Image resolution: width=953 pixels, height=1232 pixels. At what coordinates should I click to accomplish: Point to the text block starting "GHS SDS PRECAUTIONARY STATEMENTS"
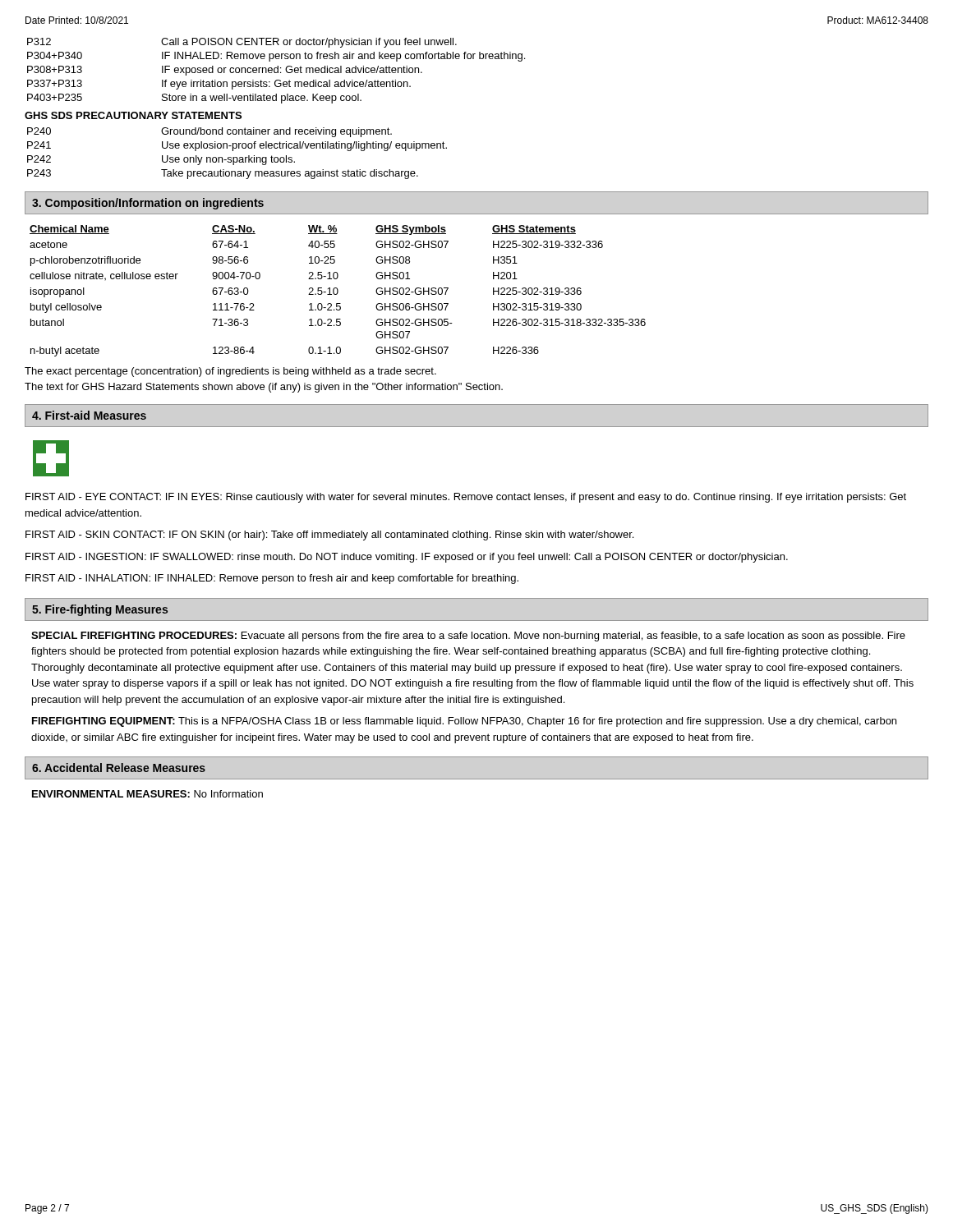133,115
